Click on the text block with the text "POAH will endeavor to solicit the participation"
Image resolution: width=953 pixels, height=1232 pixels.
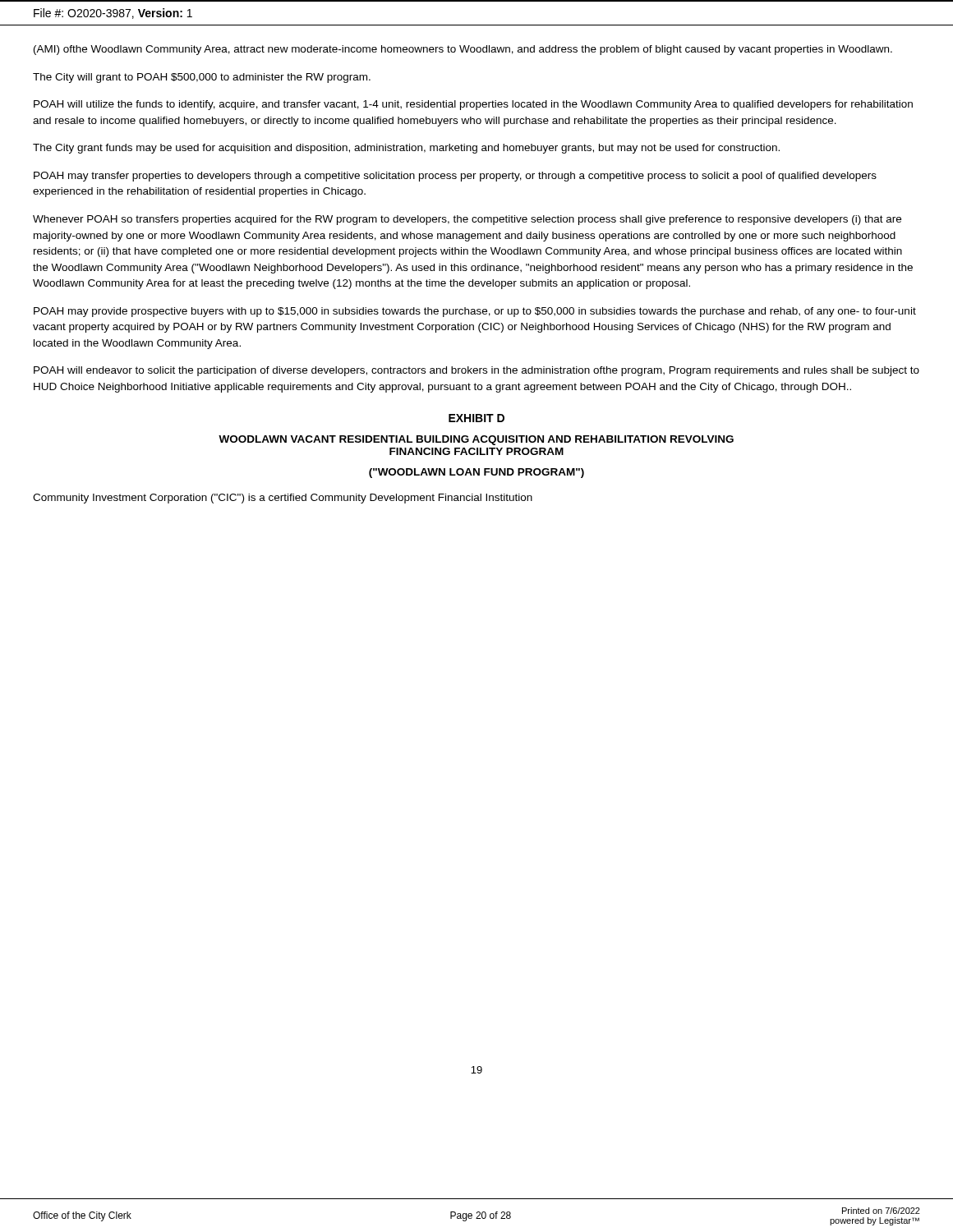[476, 378]
